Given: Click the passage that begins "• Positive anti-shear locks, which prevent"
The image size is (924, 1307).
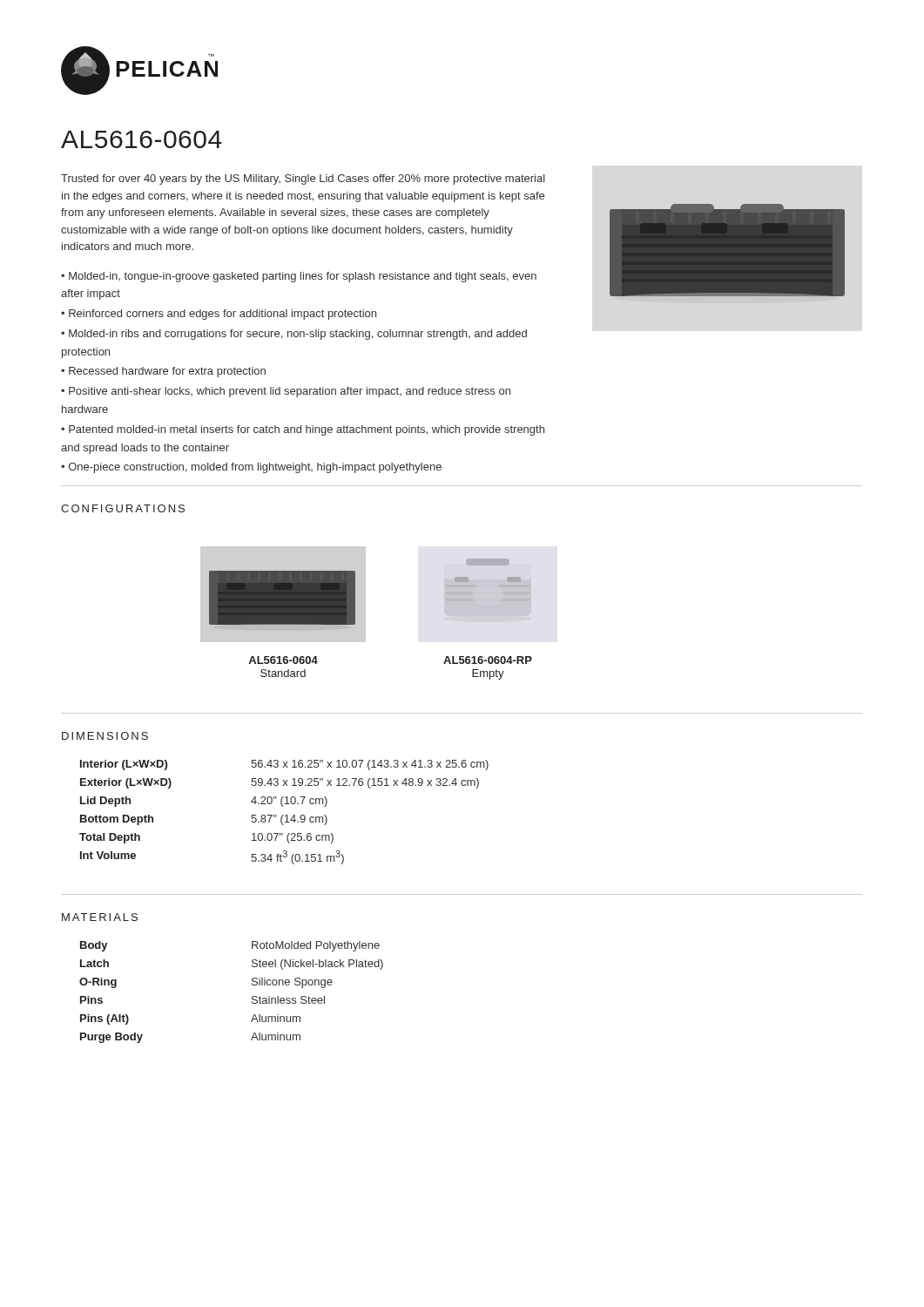Looking at the screenshot, I should click(286, 400).
